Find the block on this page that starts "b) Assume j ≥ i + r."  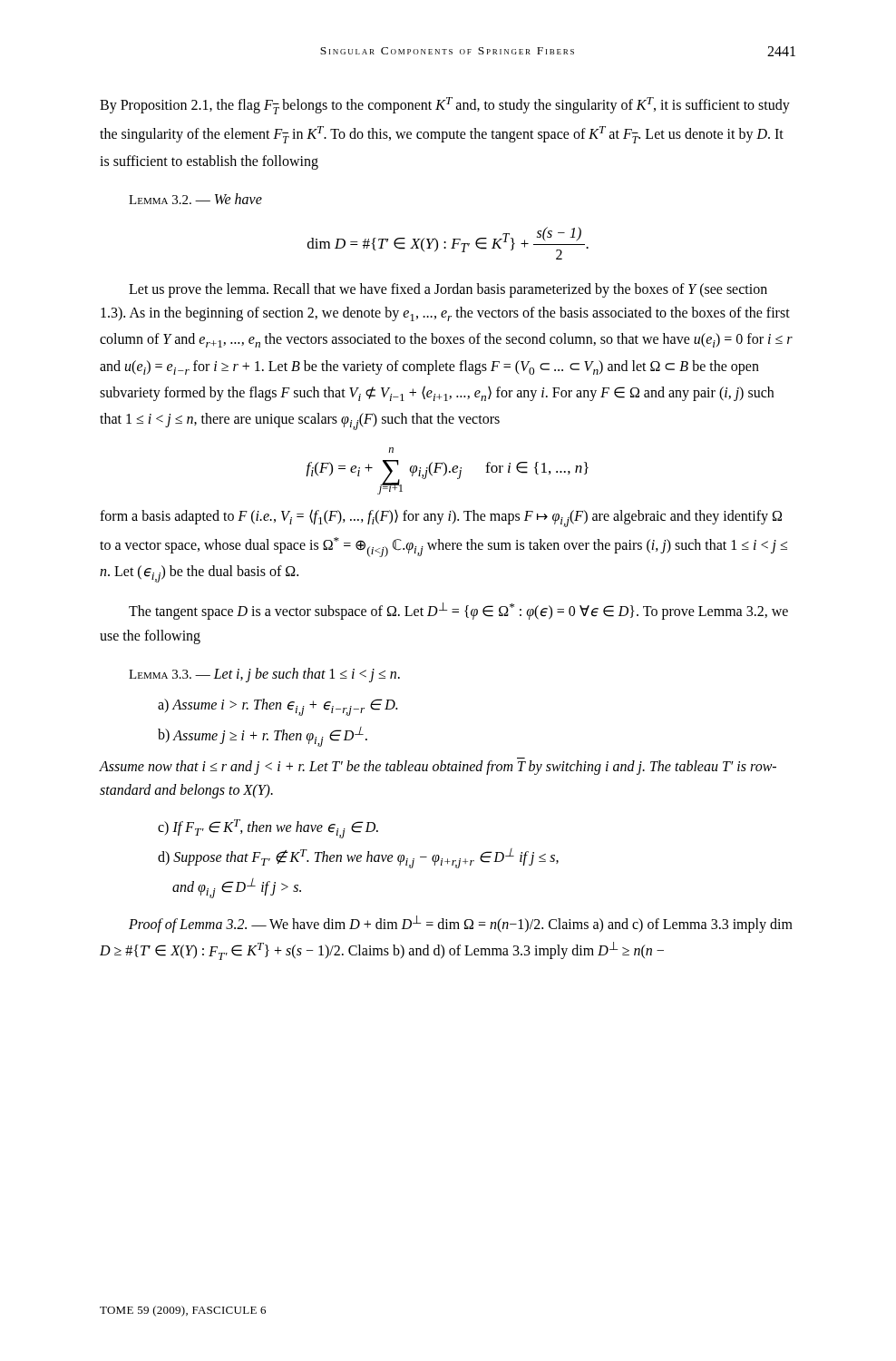[x=263, y=735]
